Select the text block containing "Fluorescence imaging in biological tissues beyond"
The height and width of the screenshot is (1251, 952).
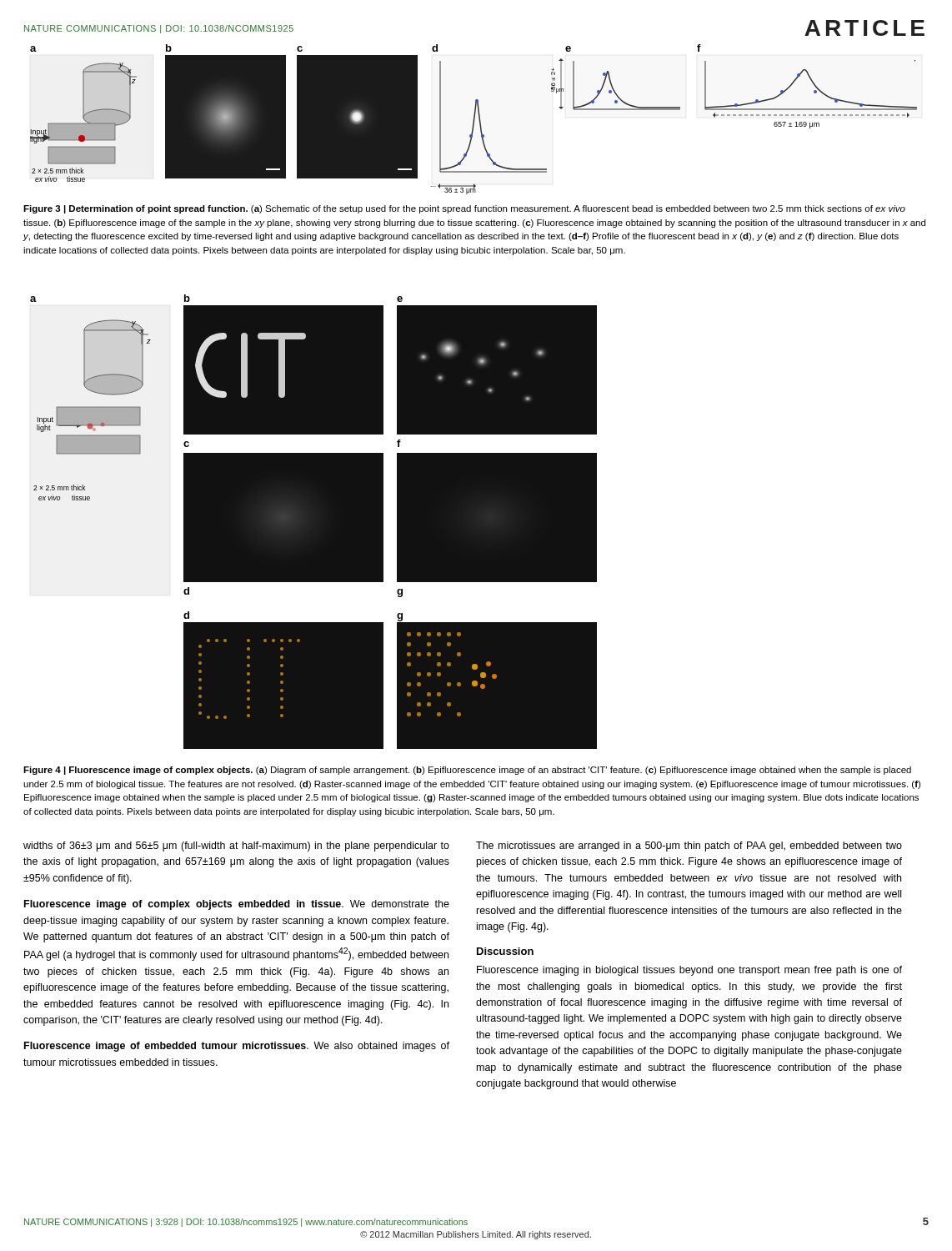(689, 1027)
